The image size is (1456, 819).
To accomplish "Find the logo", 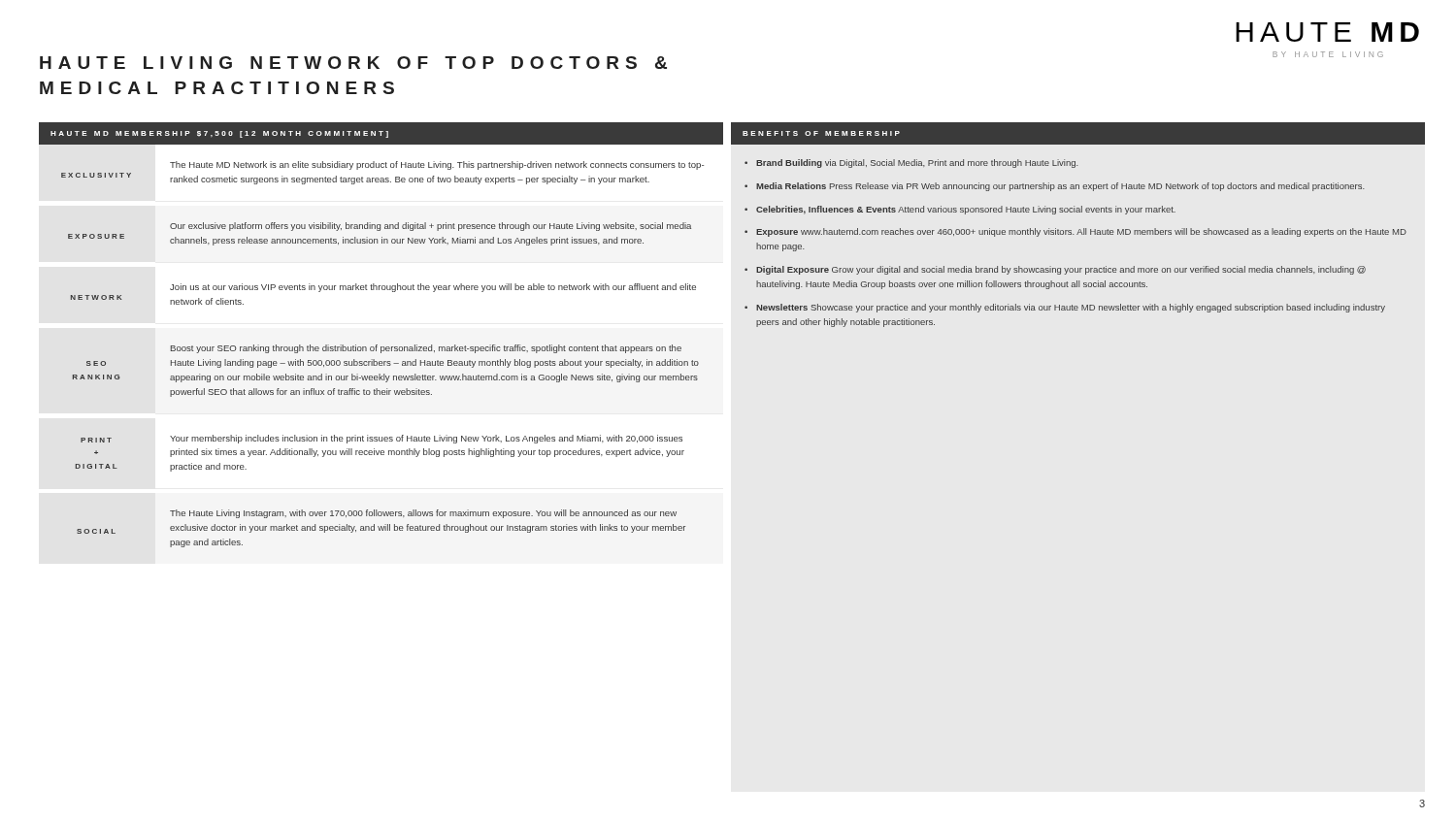I will pos(1330,38).
